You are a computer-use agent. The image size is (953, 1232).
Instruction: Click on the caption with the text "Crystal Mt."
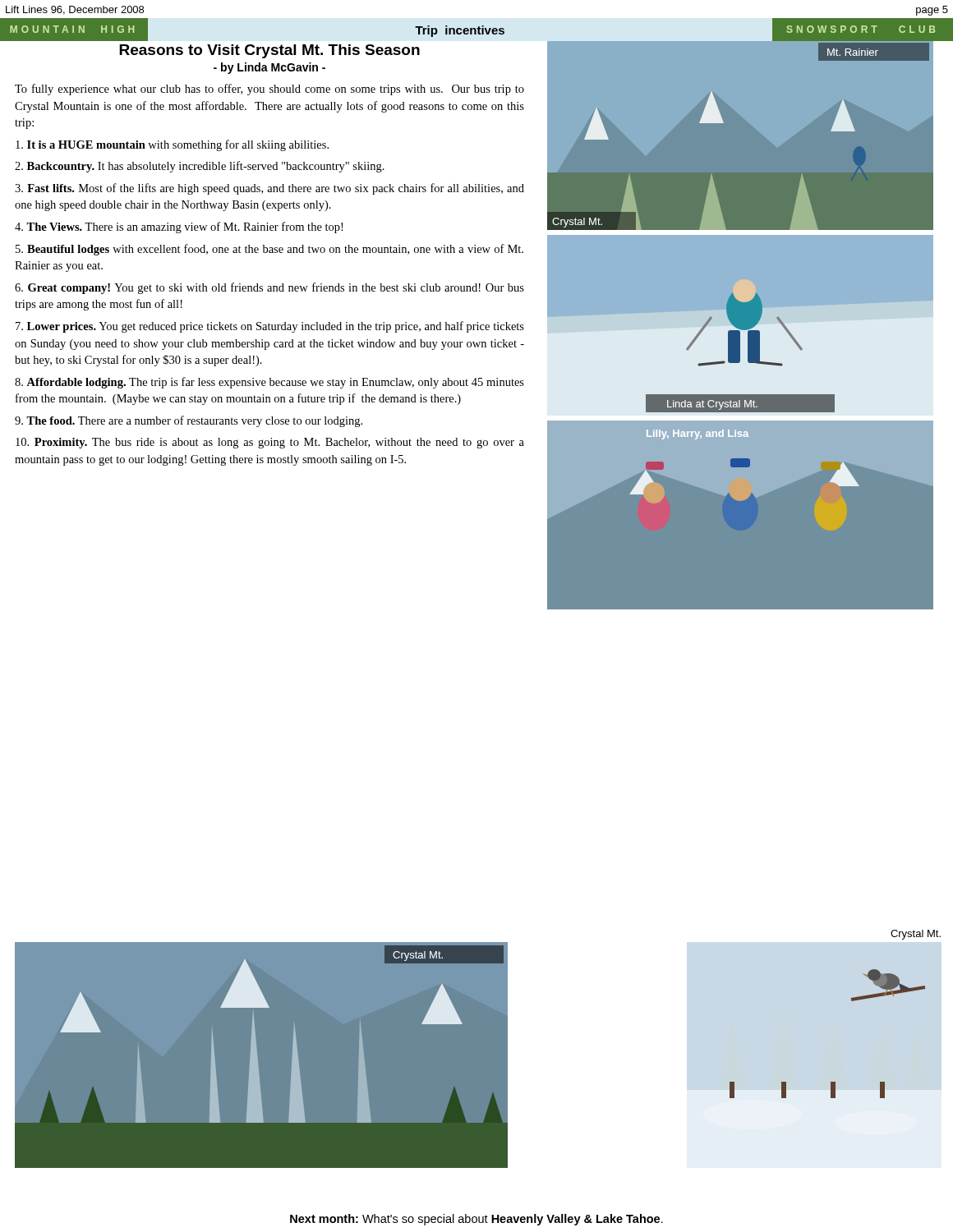[x=916, y=933]
